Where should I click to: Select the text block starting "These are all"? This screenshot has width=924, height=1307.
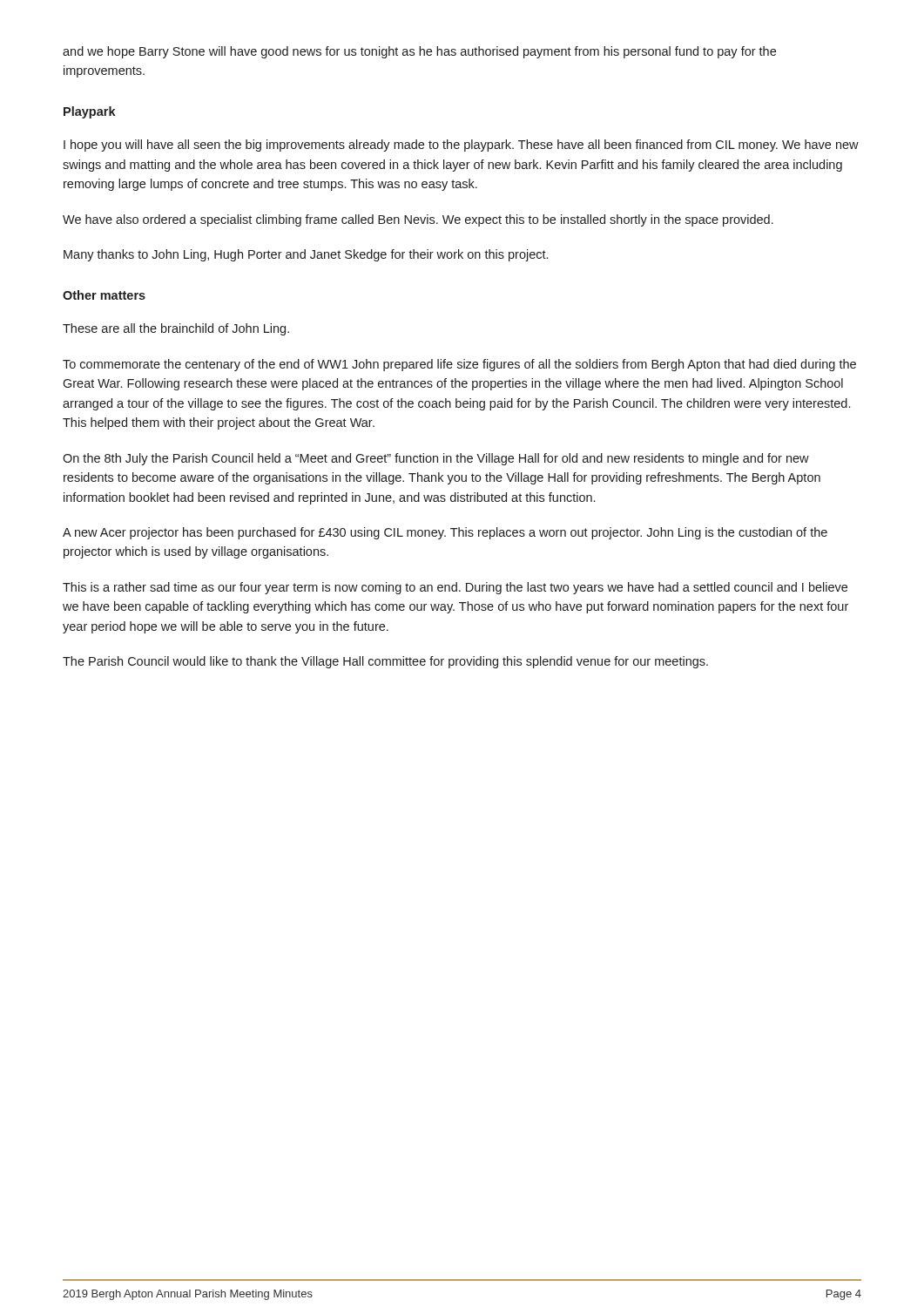point(176,329)
